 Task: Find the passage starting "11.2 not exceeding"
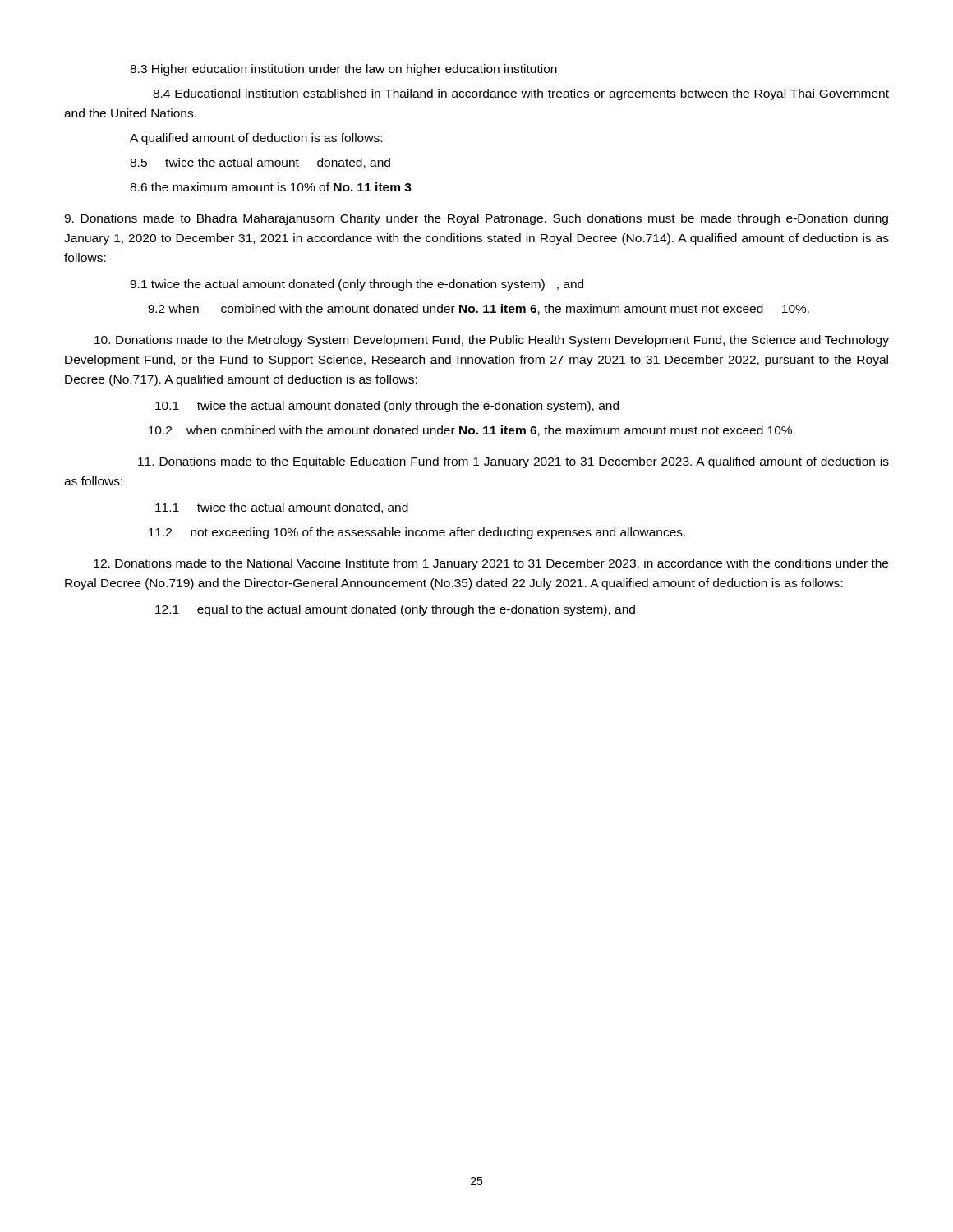(396, 532)
